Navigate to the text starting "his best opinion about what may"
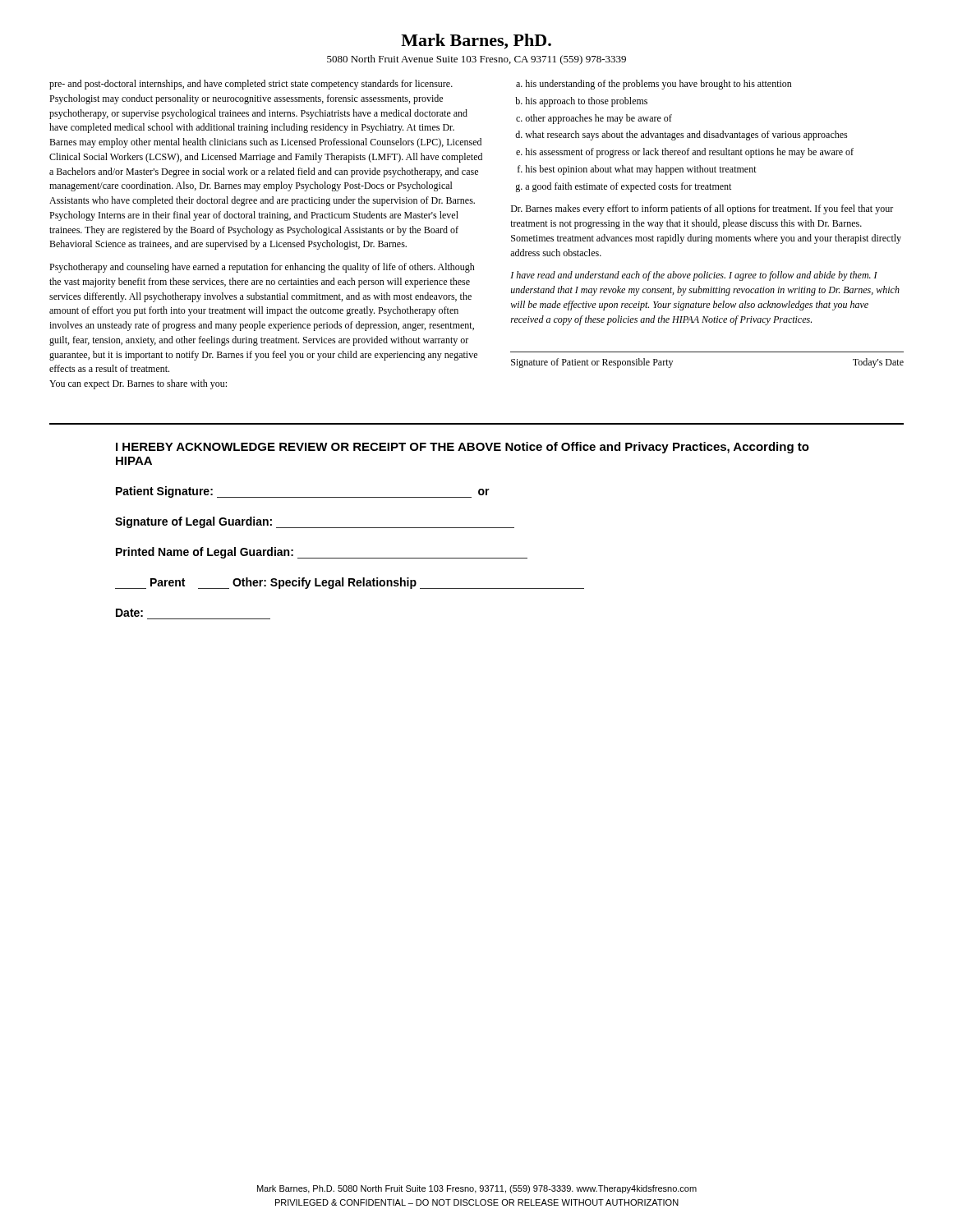The width and height of the screenshot is (953, 1232). click(x=641, y=169)
